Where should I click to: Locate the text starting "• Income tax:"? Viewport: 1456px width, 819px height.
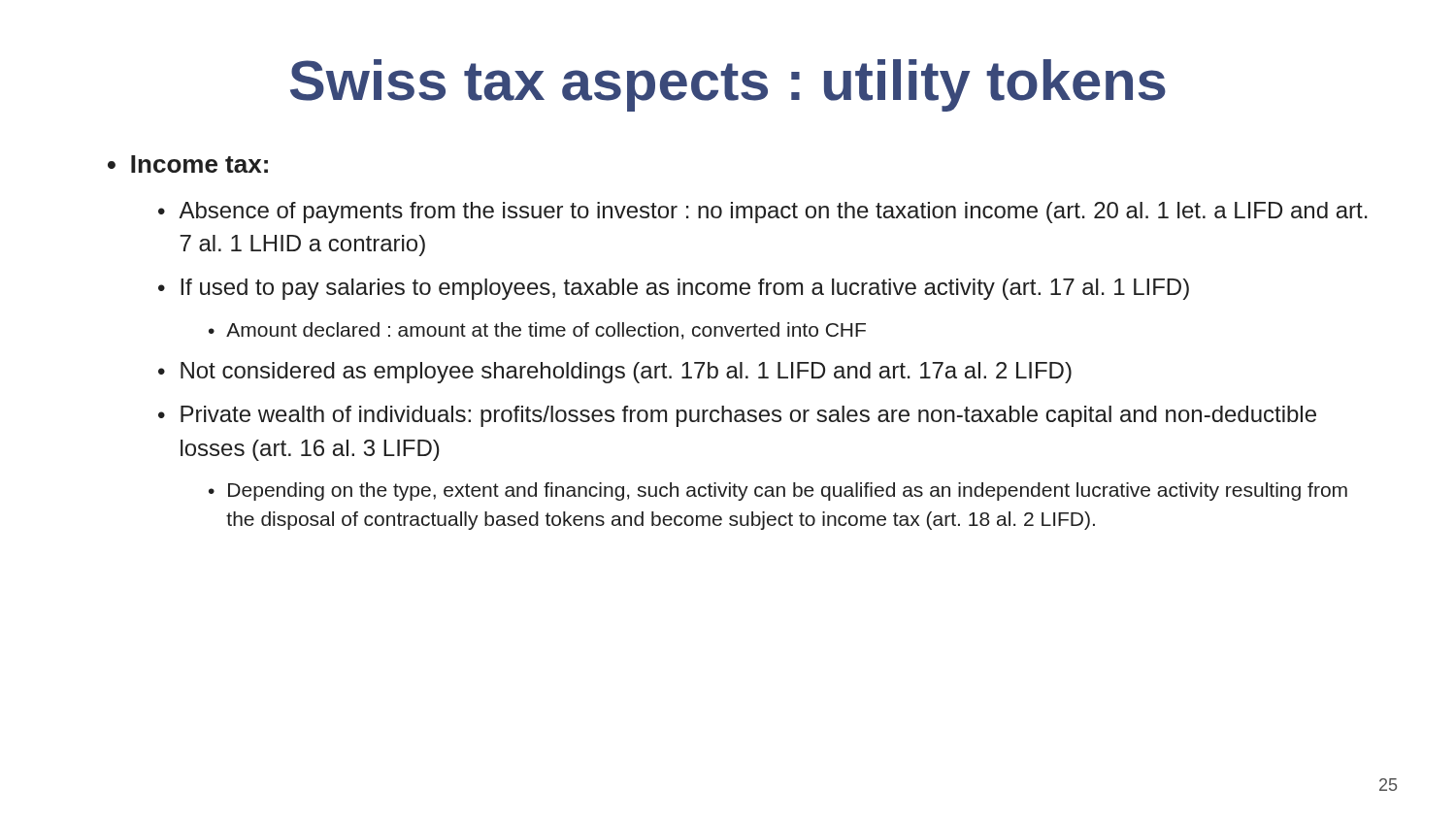(x=188, y=165)
